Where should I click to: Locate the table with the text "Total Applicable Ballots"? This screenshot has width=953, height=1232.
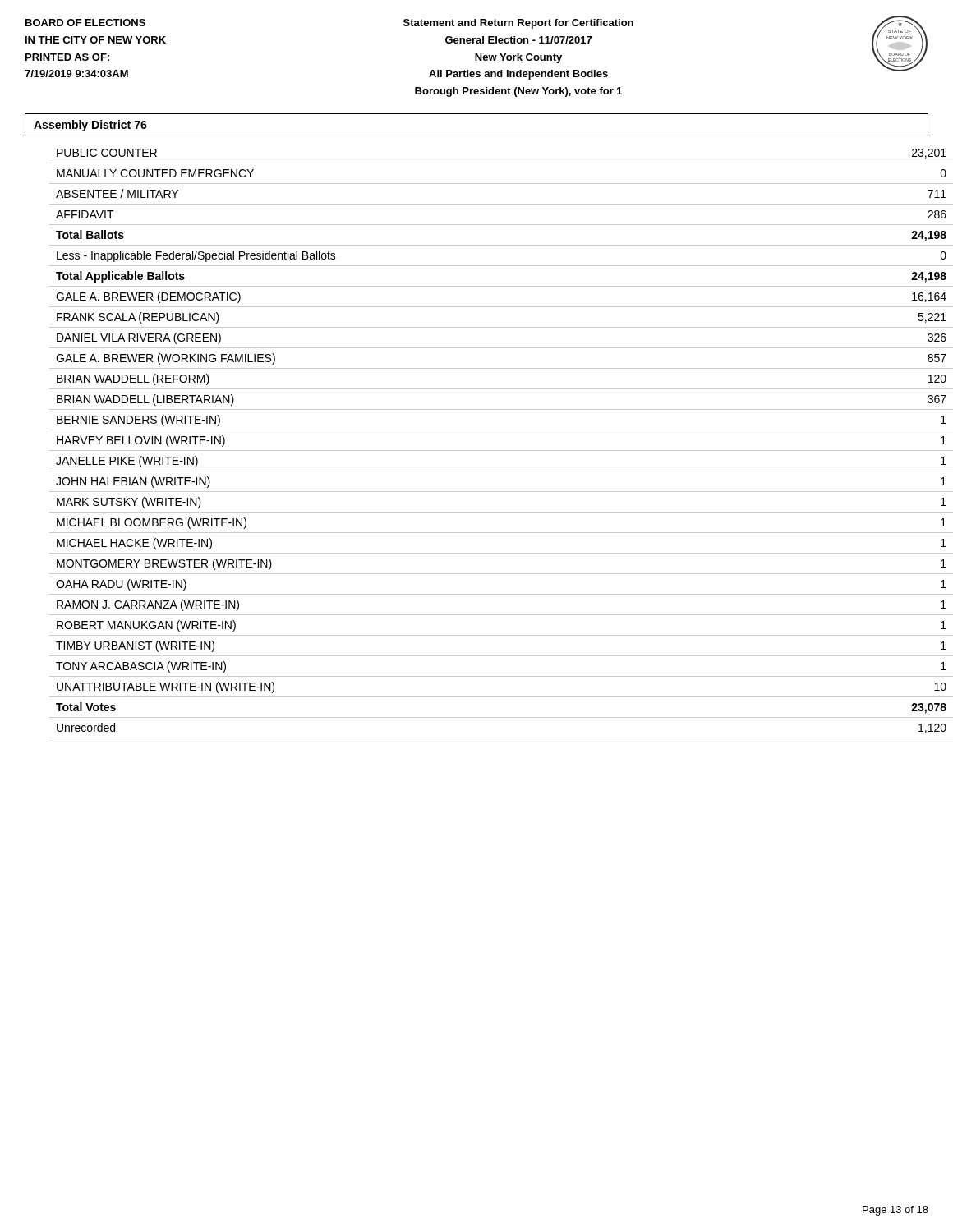476,441
